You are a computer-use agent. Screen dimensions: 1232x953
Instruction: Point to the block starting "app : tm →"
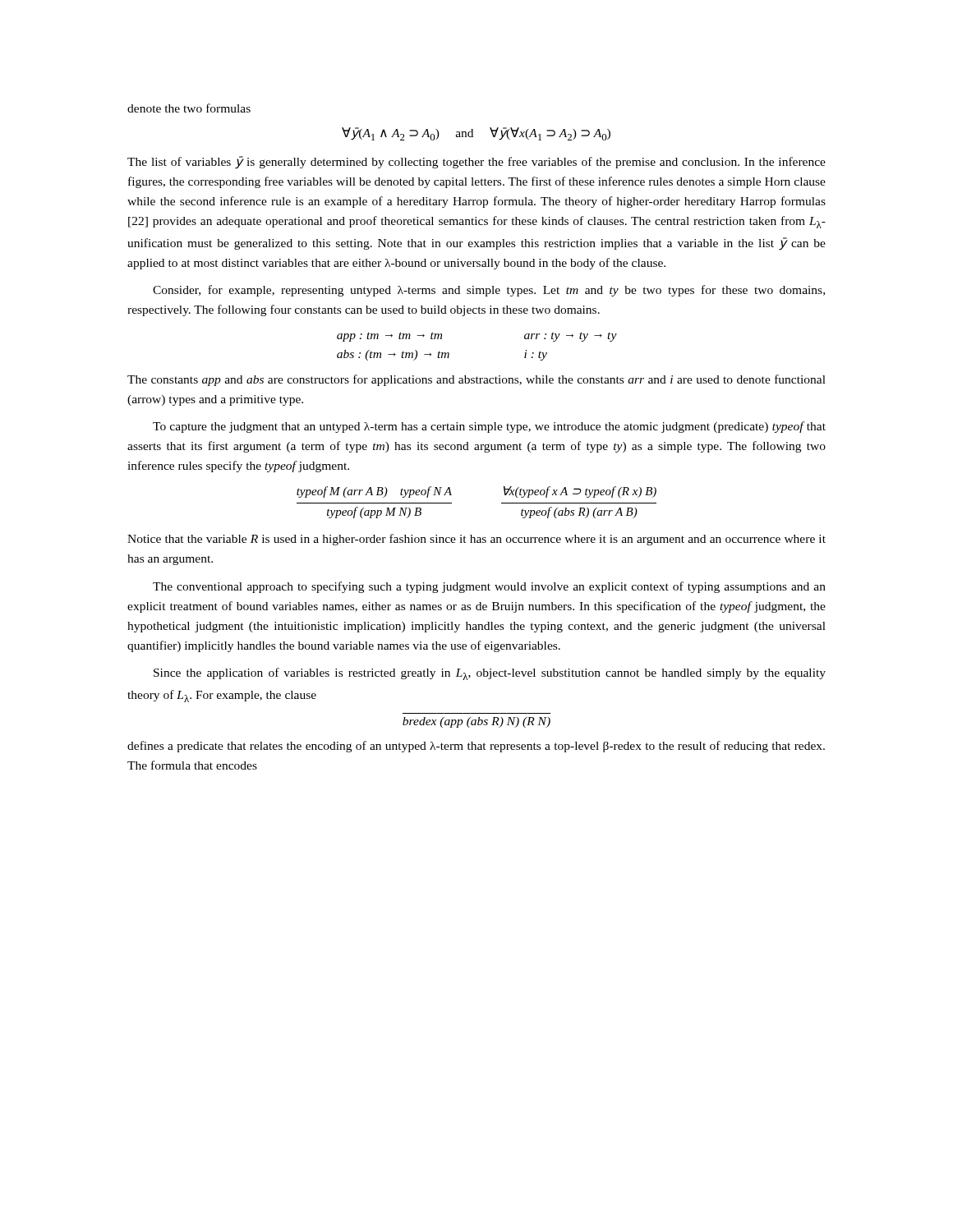click(404, 336)
